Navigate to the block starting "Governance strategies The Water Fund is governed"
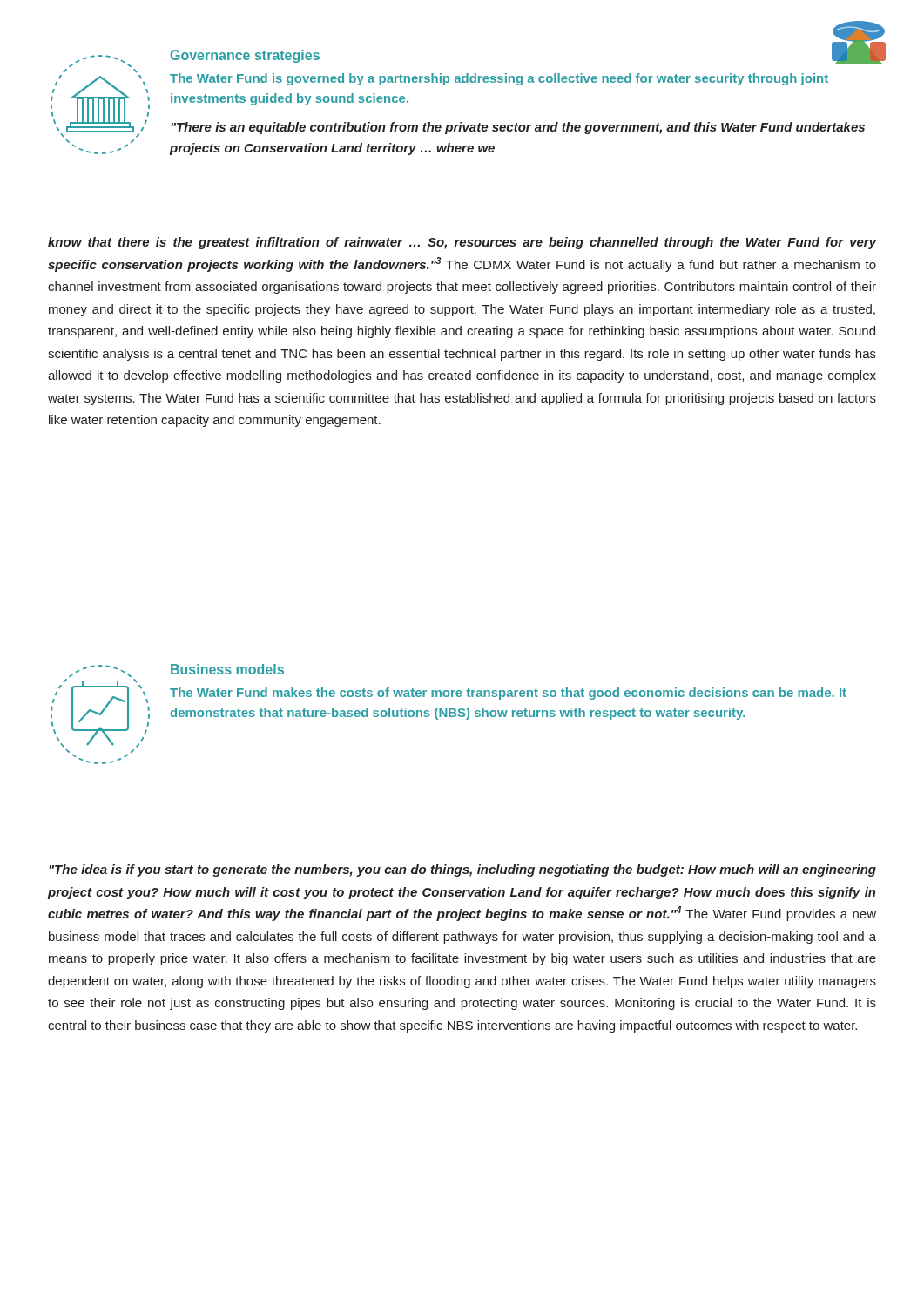Image resolution: width=924 pixels, height=1307 pixels. pyautogui.click(x=246, y=56)
